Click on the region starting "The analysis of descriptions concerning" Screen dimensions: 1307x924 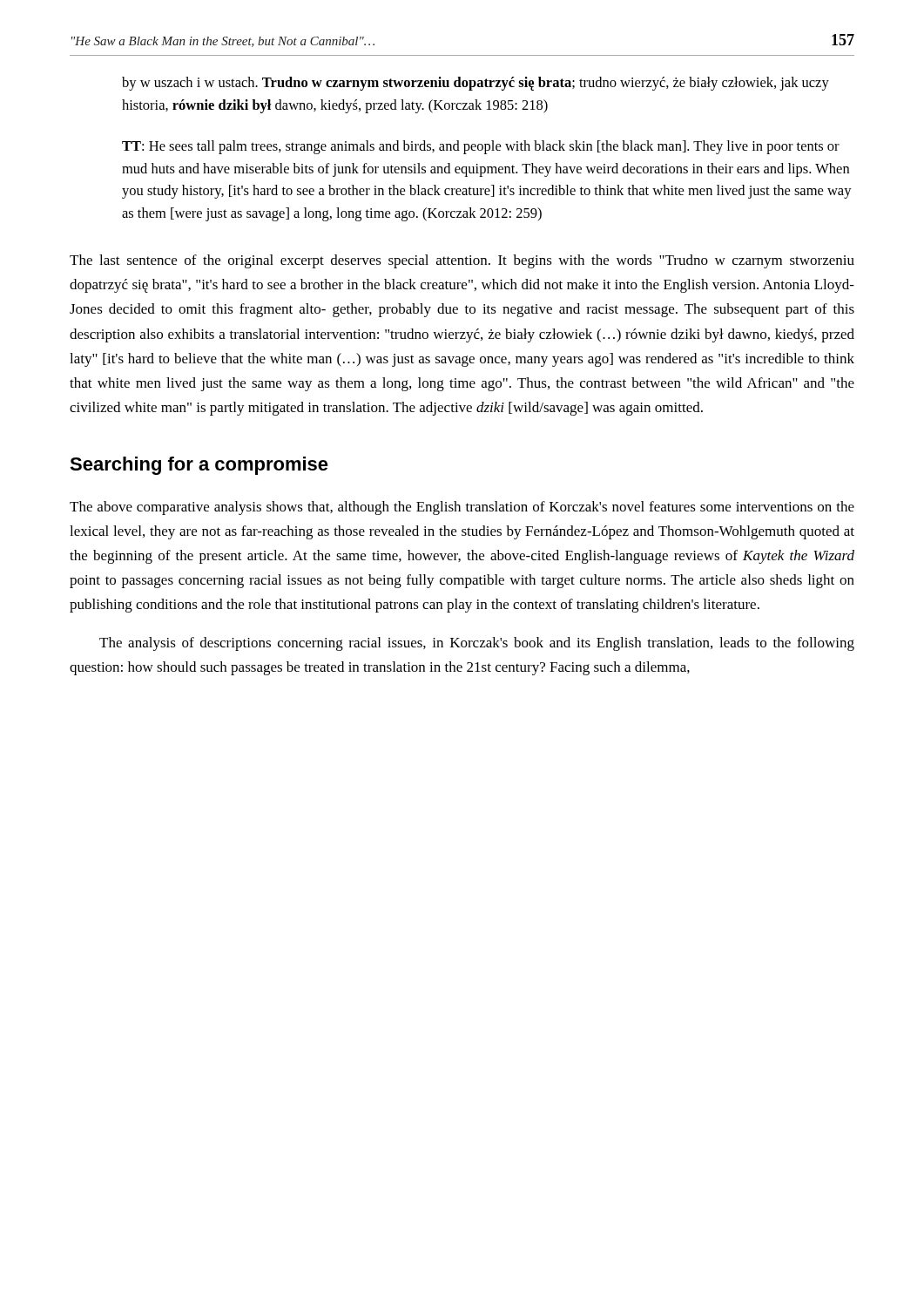(462, 655)
